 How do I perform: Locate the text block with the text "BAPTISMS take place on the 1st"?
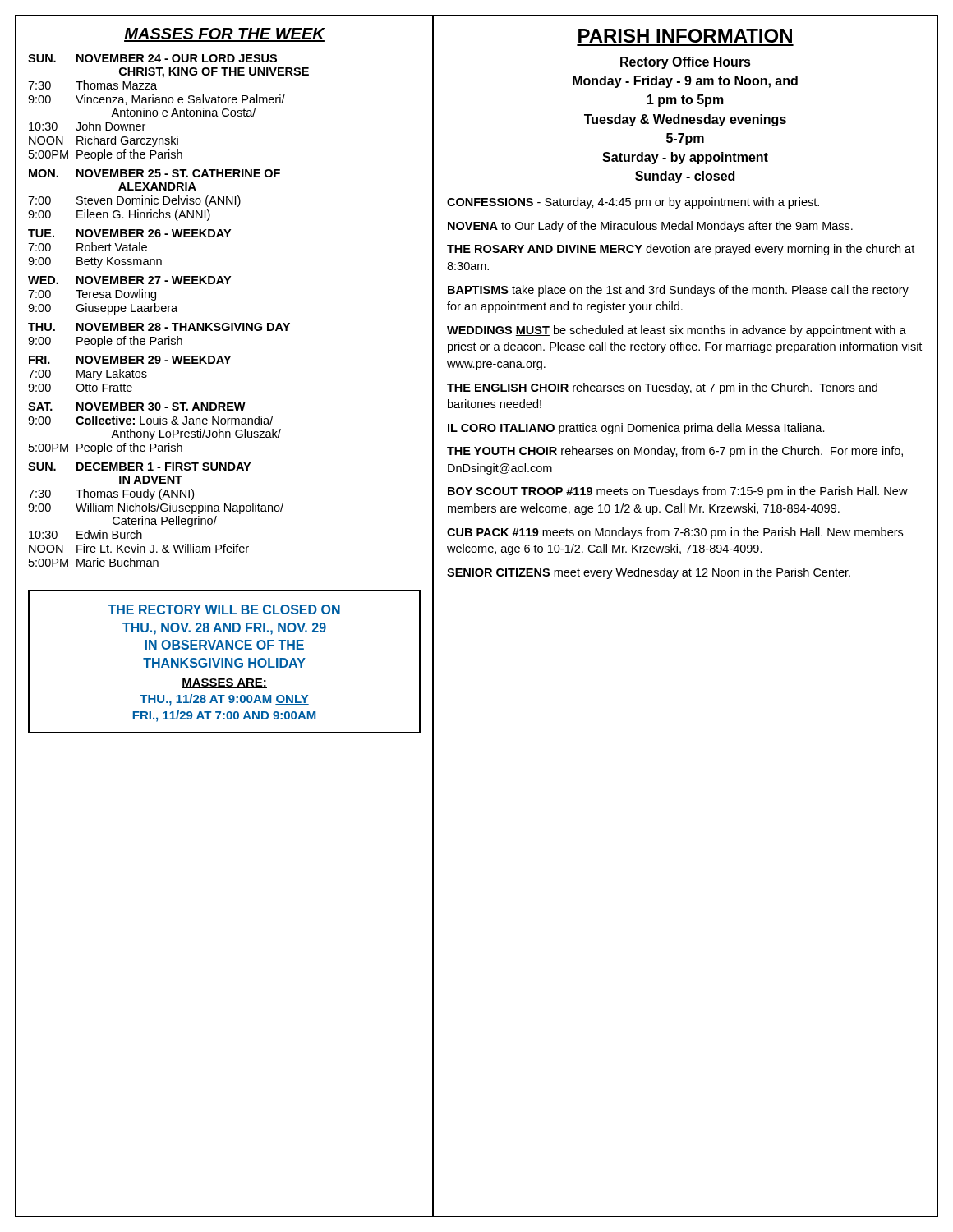678,298
